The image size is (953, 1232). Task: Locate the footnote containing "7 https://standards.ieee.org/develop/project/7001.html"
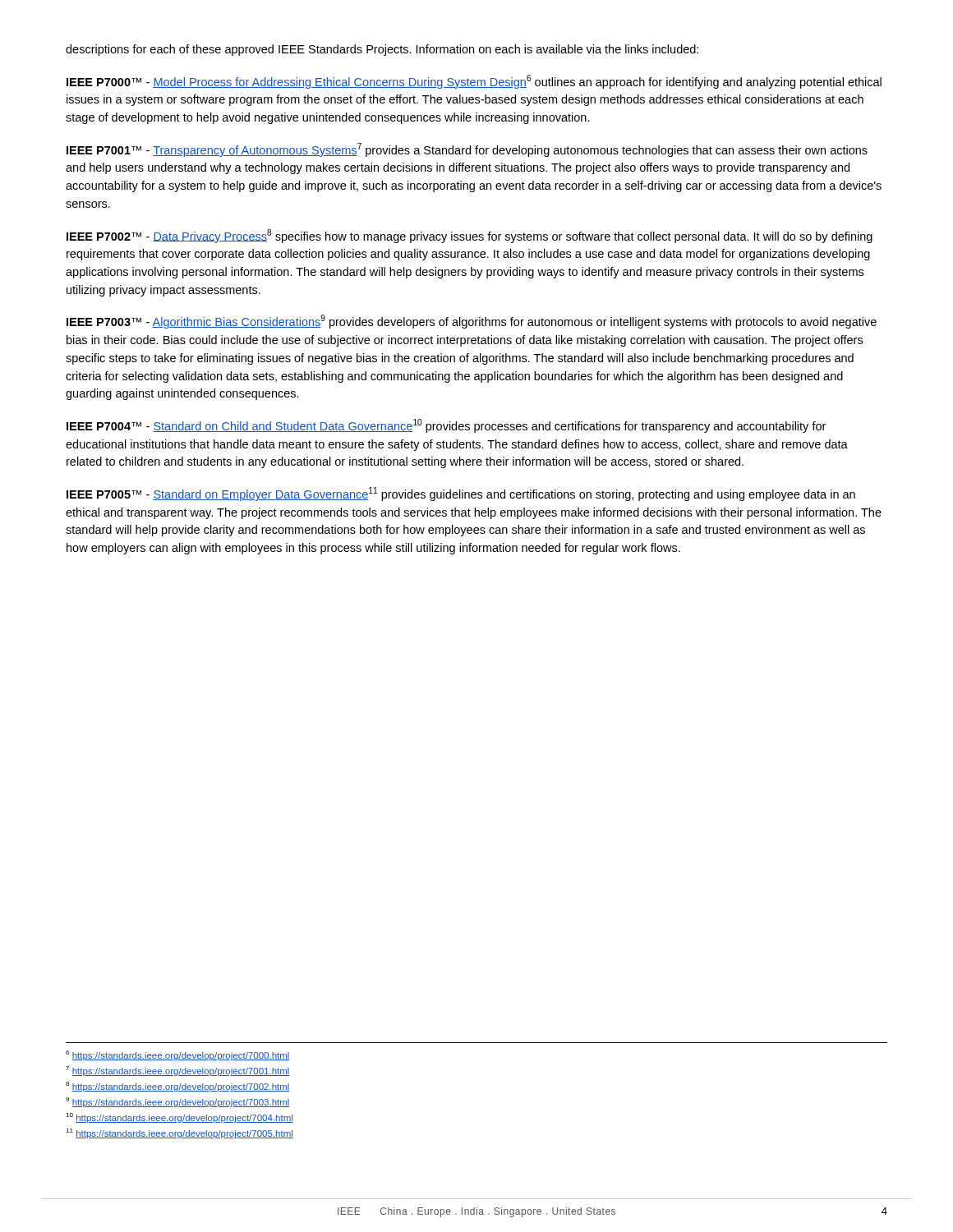pyautogui.click(x=178, y=1070)
